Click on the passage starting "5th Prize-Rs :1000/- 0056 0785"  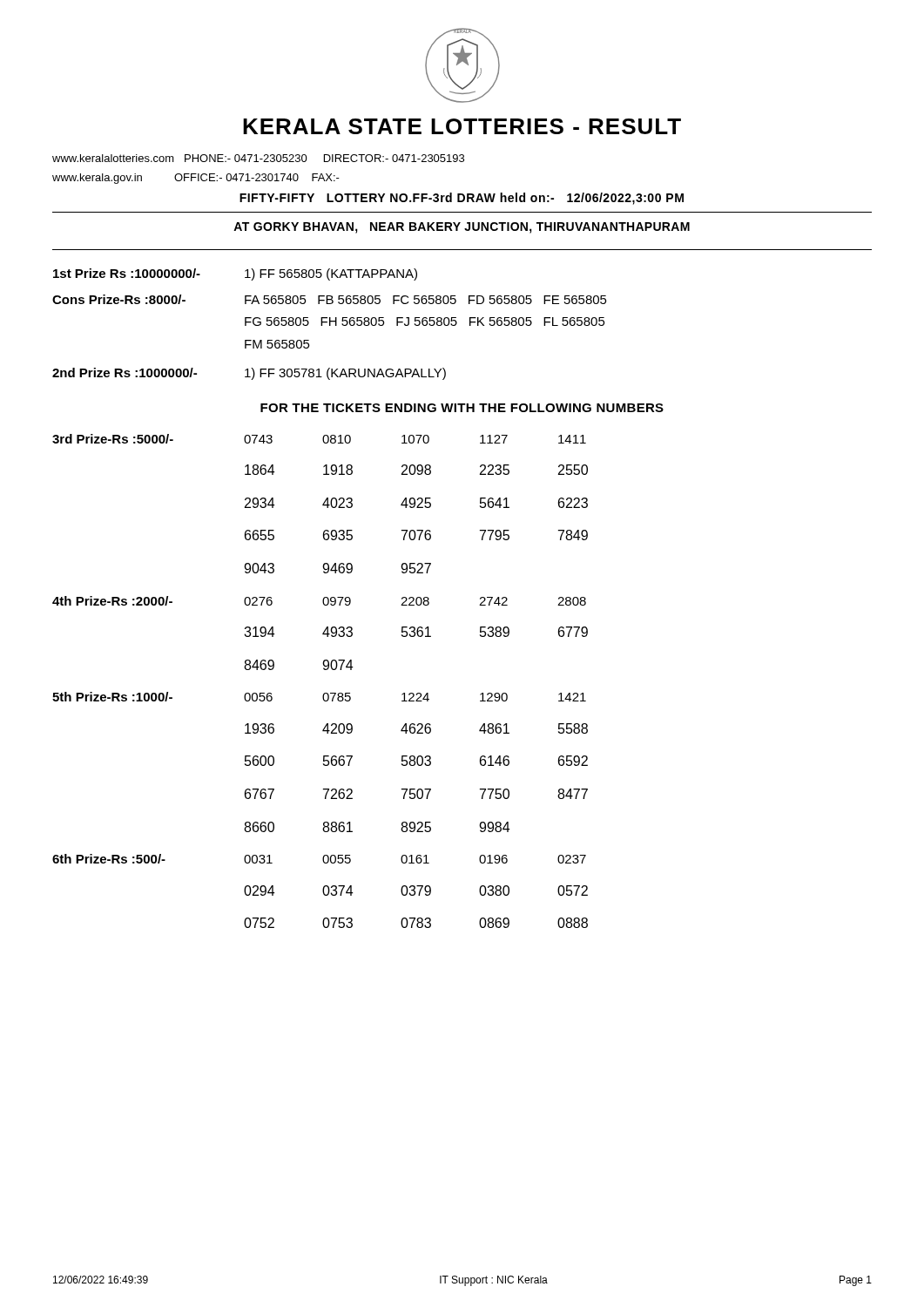[319, 697]
